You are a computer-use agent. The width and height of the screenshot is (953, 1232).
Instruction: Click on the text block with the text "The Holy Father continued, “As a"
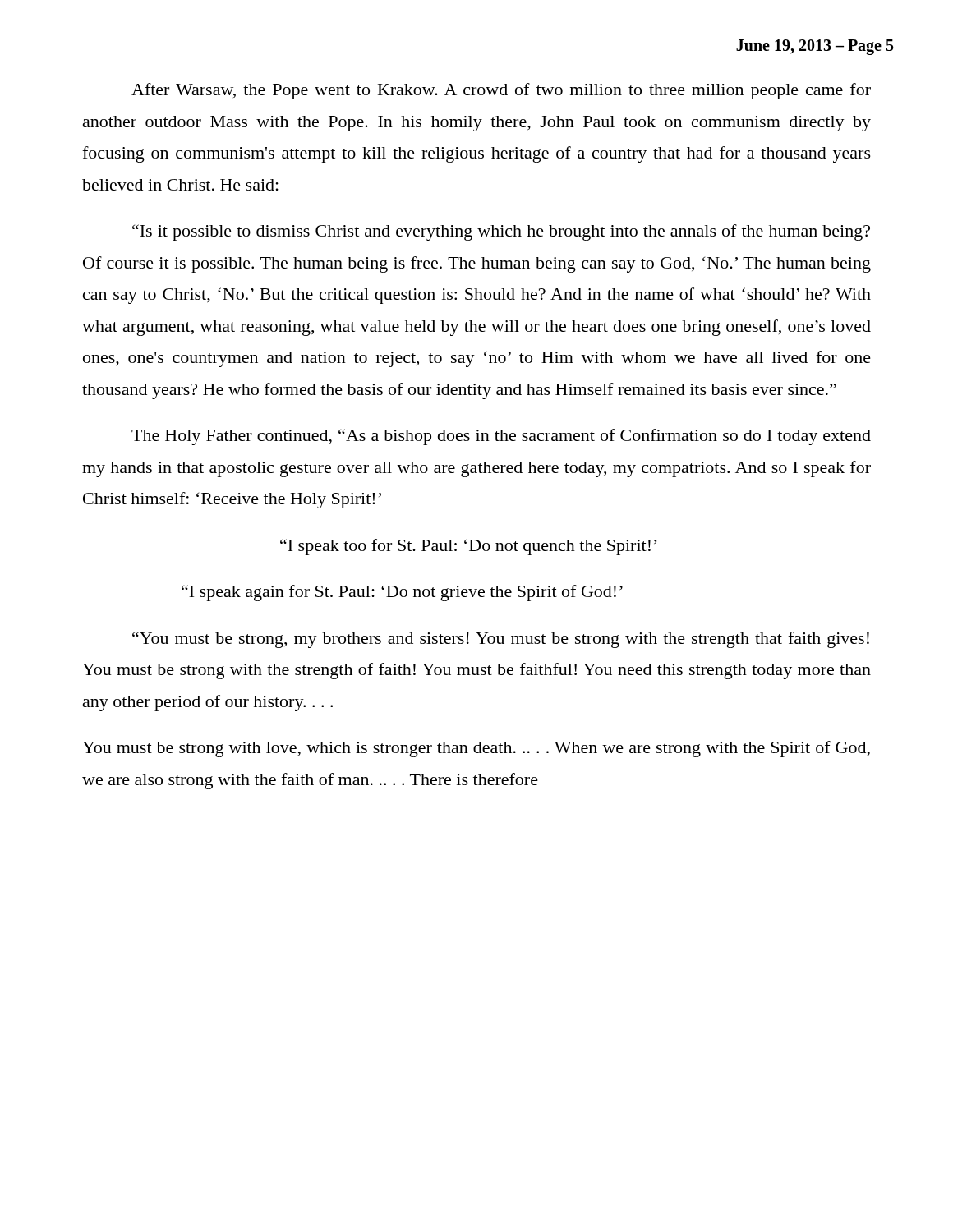[x=476, y=467]
